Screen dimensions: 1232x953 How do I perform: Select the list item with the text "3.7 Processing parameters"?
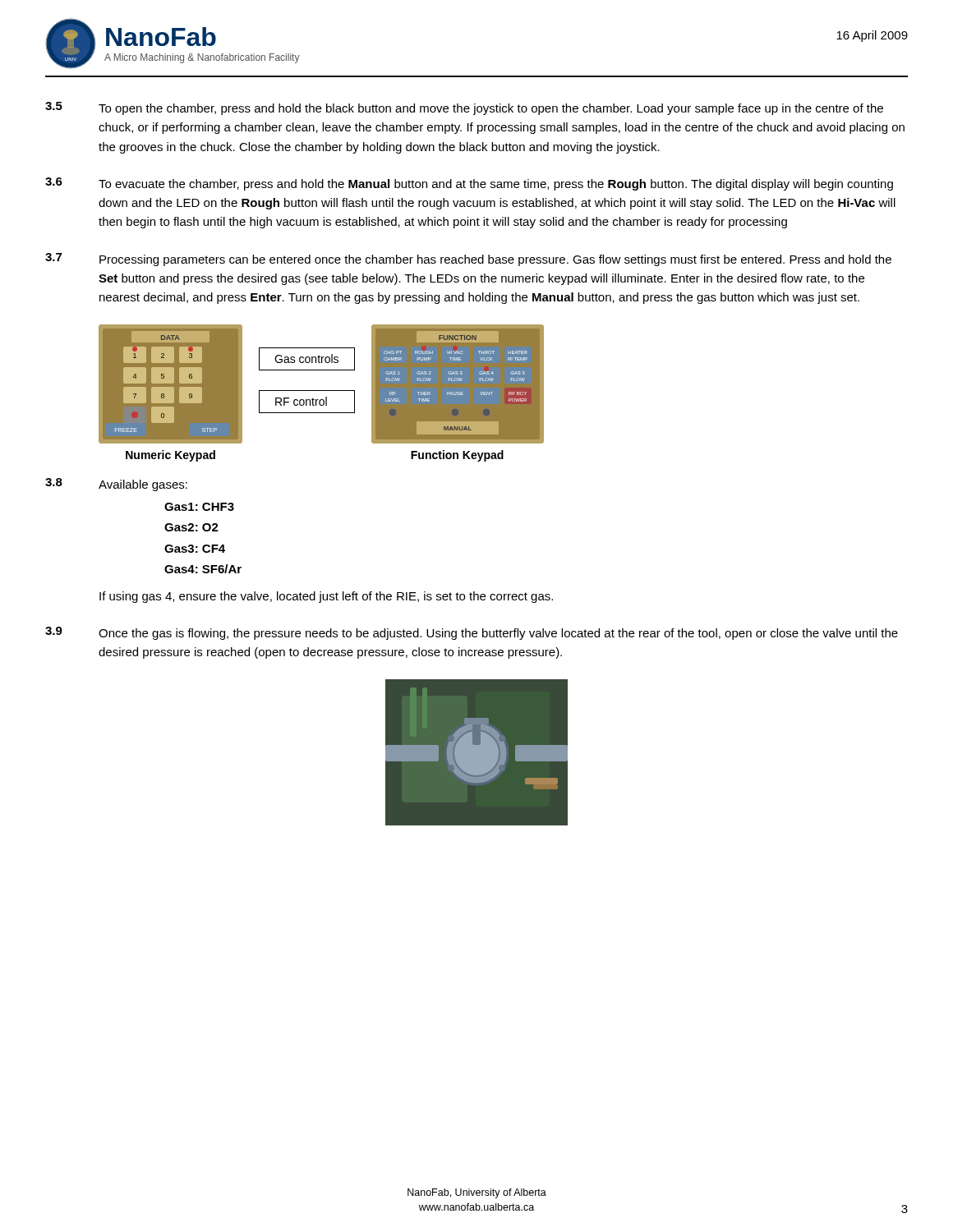click(x=476, y=278)
